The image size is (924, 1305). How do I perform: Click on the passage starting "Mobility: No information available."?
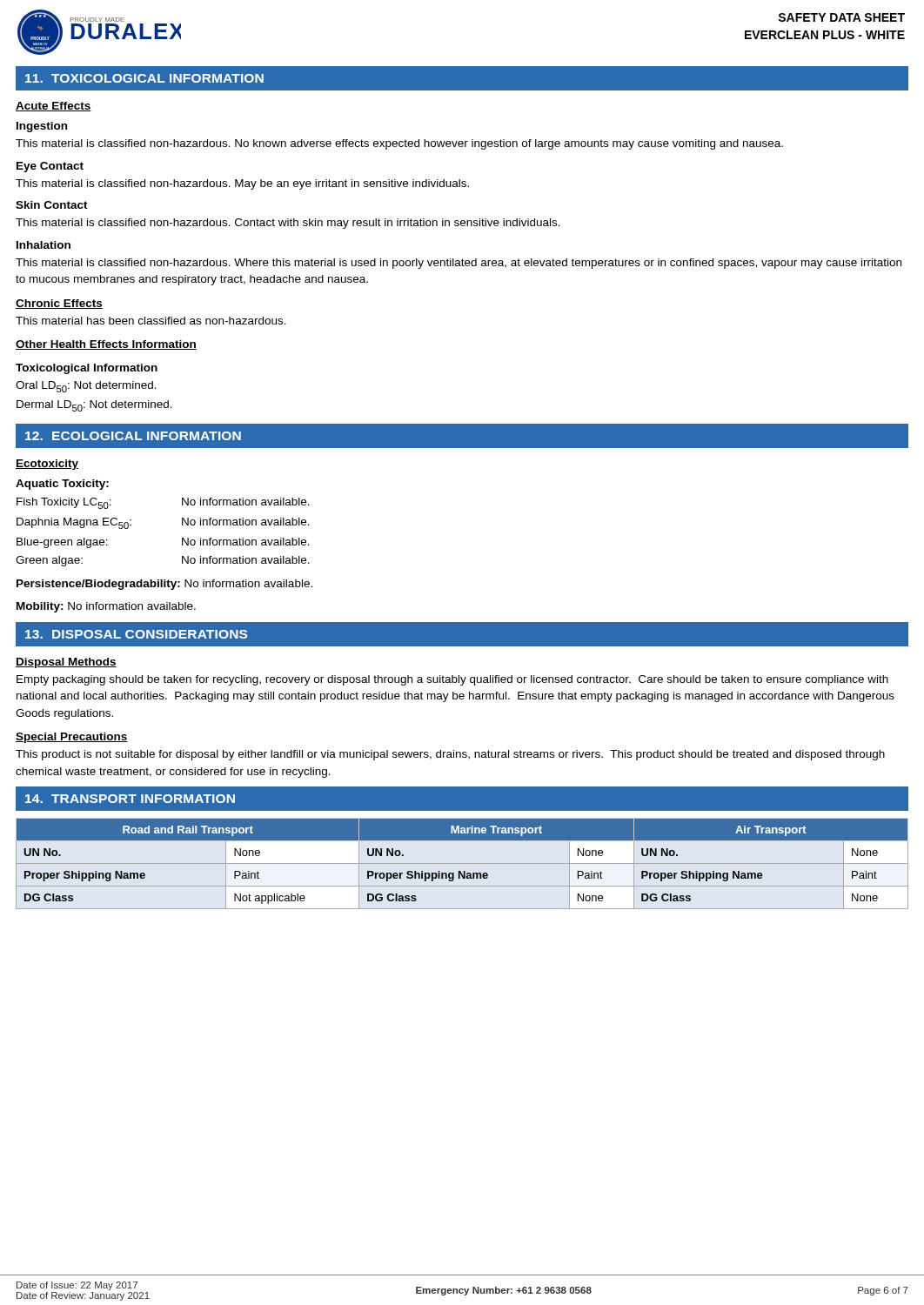106,606
